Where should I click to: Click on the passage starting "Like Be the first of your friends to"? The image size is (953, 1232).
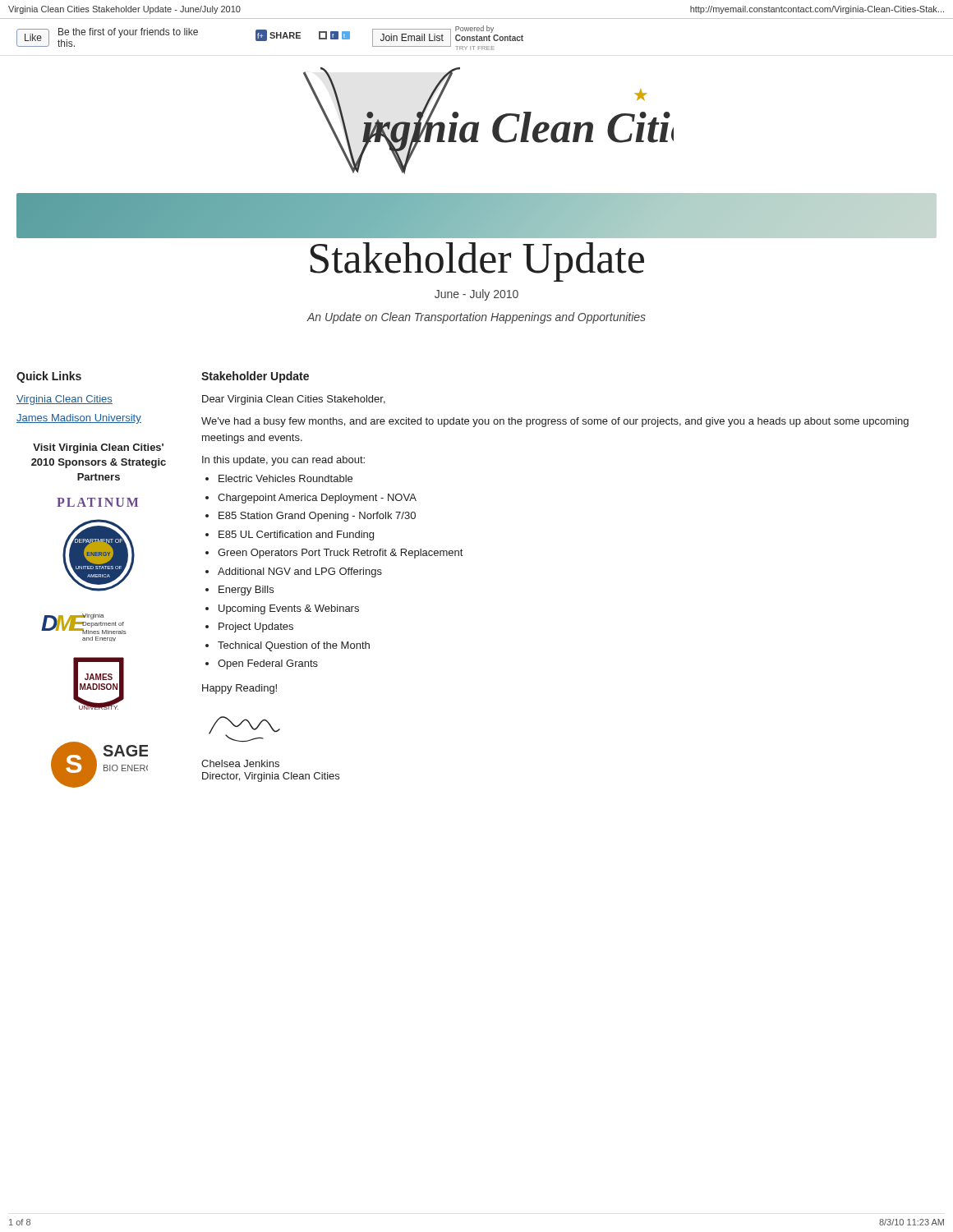coord(270,38)
